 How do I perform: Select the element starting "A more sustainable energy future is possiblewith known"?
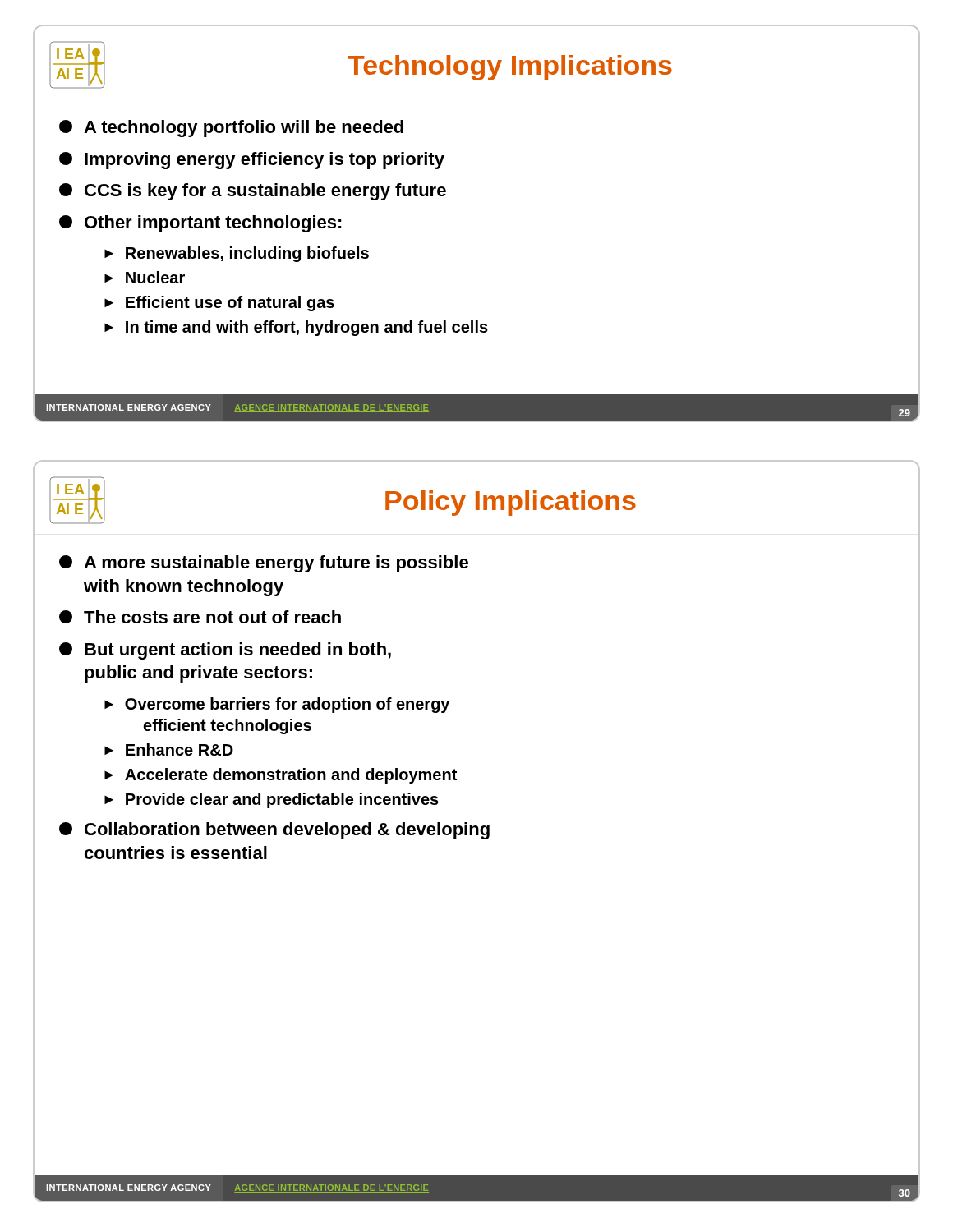tap(264, 575)
